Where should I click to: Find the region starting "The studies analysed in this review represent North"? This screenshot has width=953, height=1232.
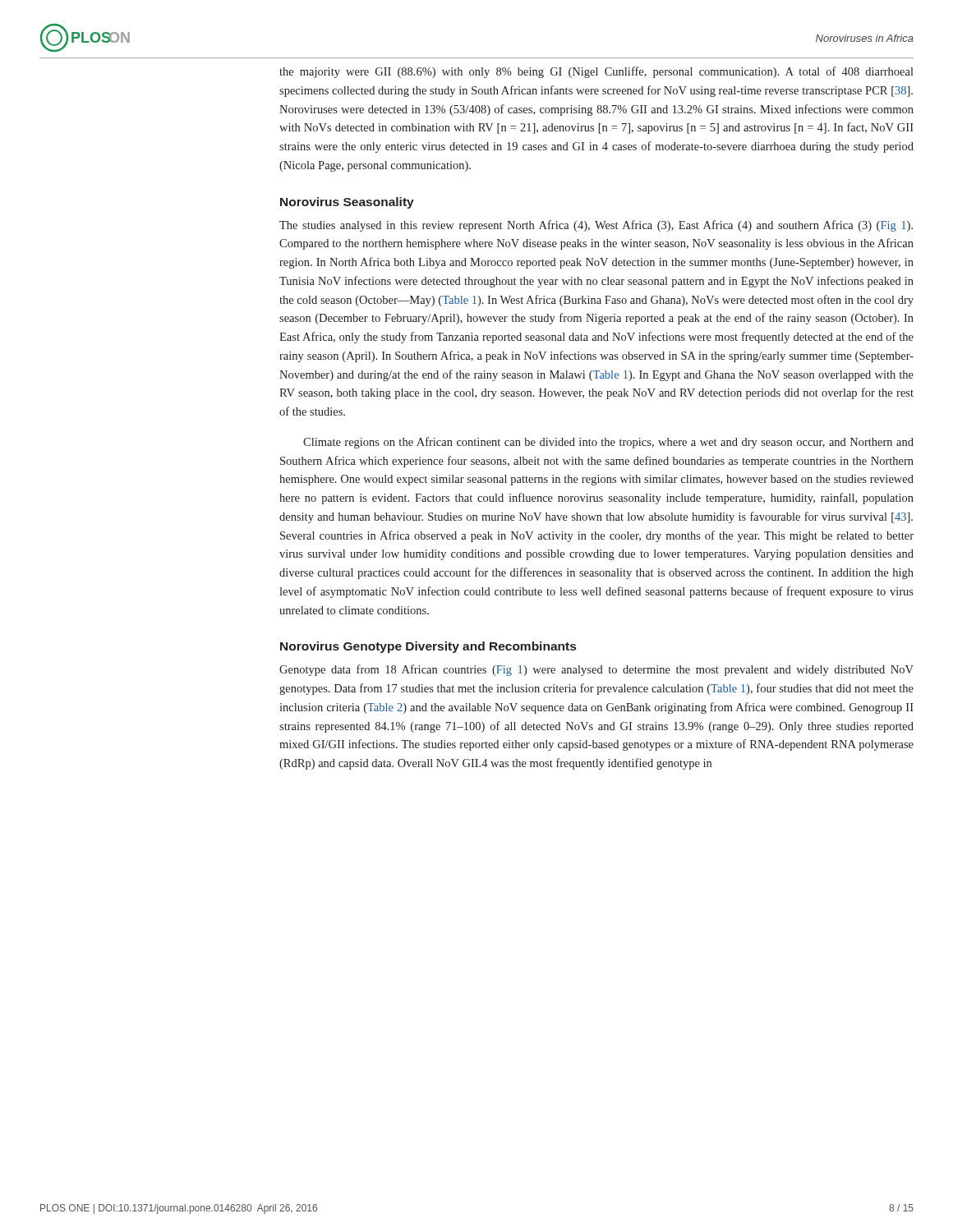coord(596,318)
